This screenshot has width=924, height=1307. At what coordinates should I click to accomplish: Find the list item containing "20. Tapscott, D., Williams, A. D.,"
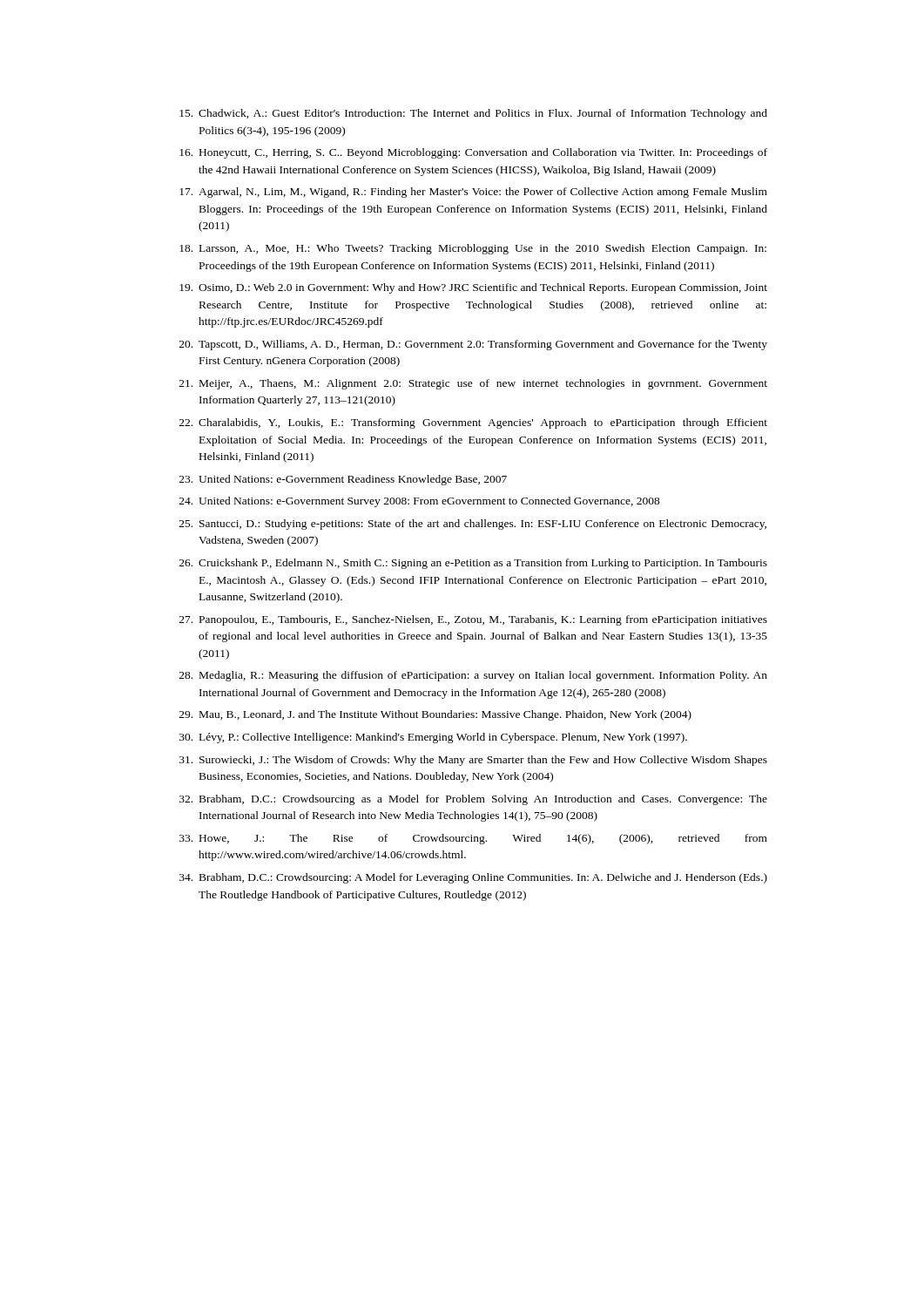pyautogui.click(x=462, y=352)
